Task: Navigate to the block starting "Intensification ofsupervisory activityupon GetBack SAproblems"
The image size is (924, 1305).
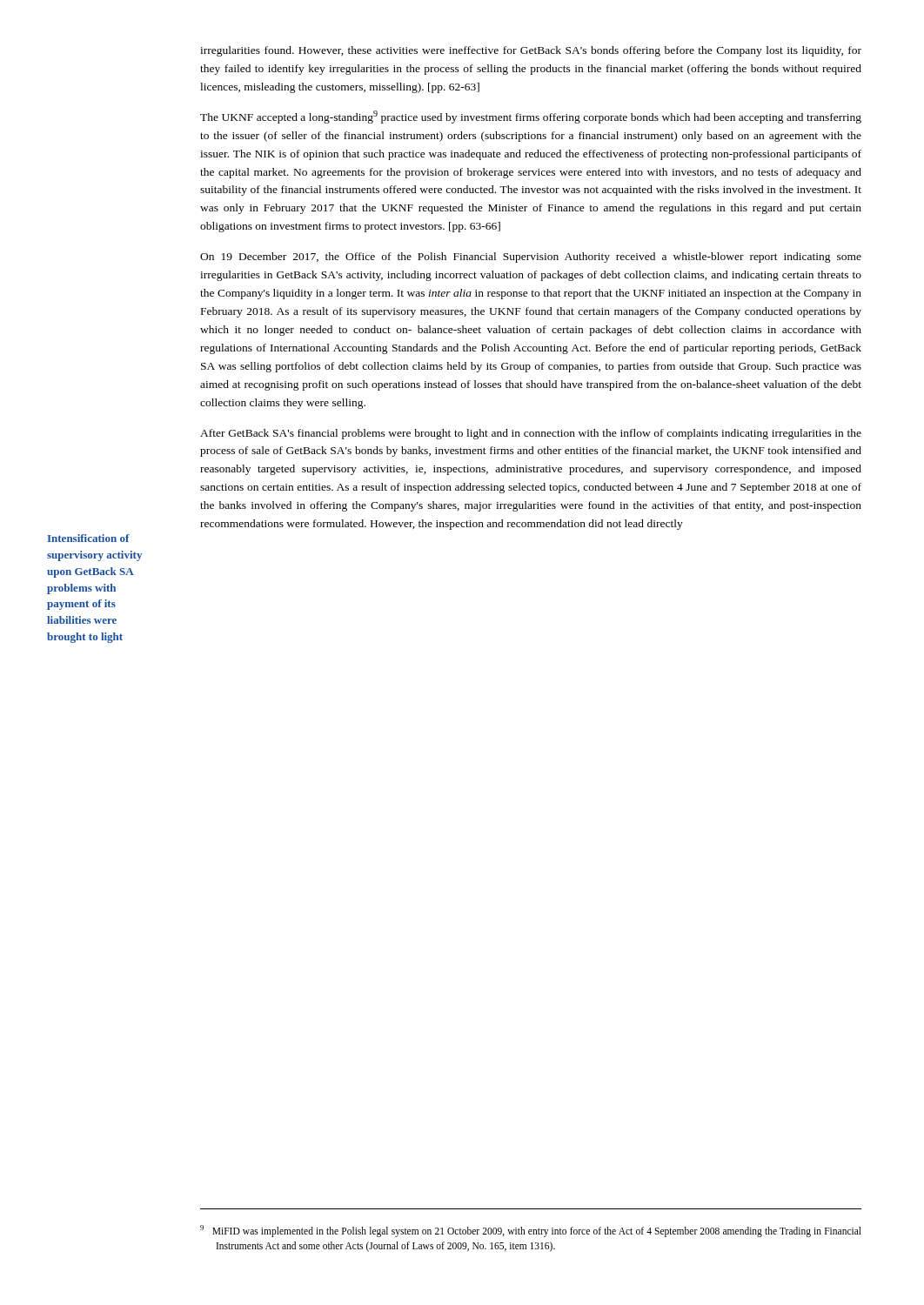Action: [114, 588]
